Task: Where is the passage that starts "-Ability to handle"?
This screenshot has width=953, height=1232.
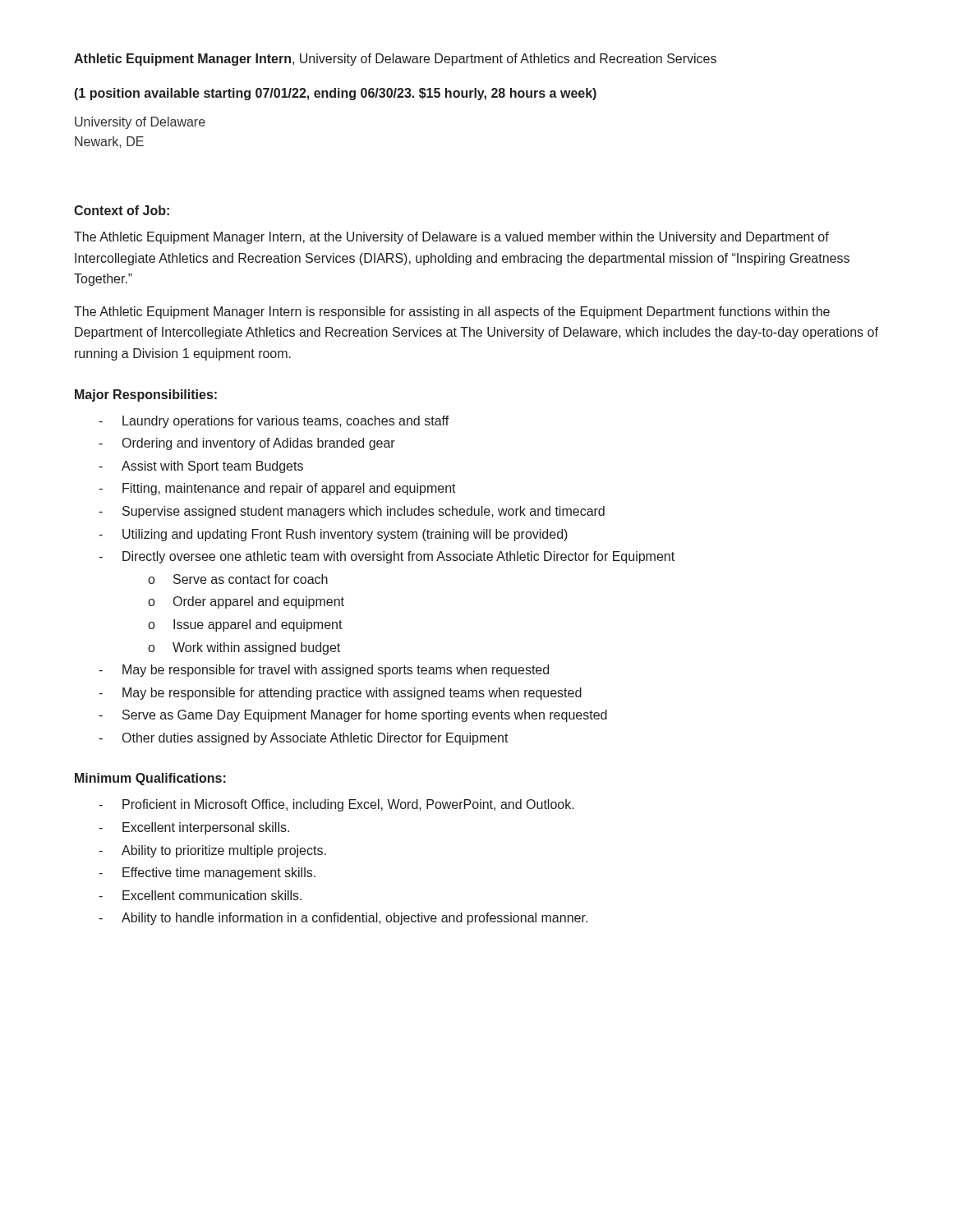Action: point(476,918)
